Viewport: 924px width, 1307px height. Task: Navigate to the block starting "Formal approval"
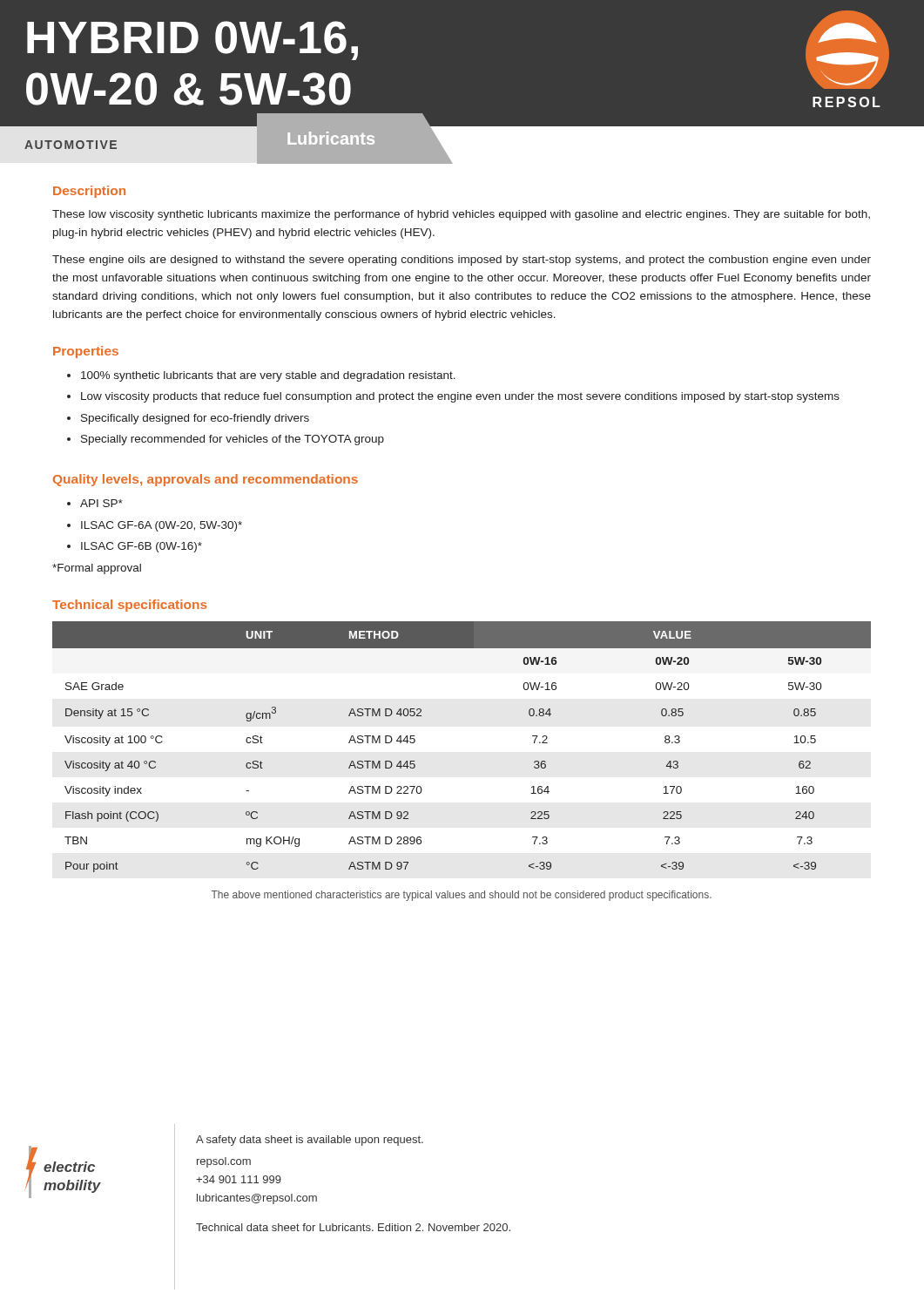(x=97, y=567)
